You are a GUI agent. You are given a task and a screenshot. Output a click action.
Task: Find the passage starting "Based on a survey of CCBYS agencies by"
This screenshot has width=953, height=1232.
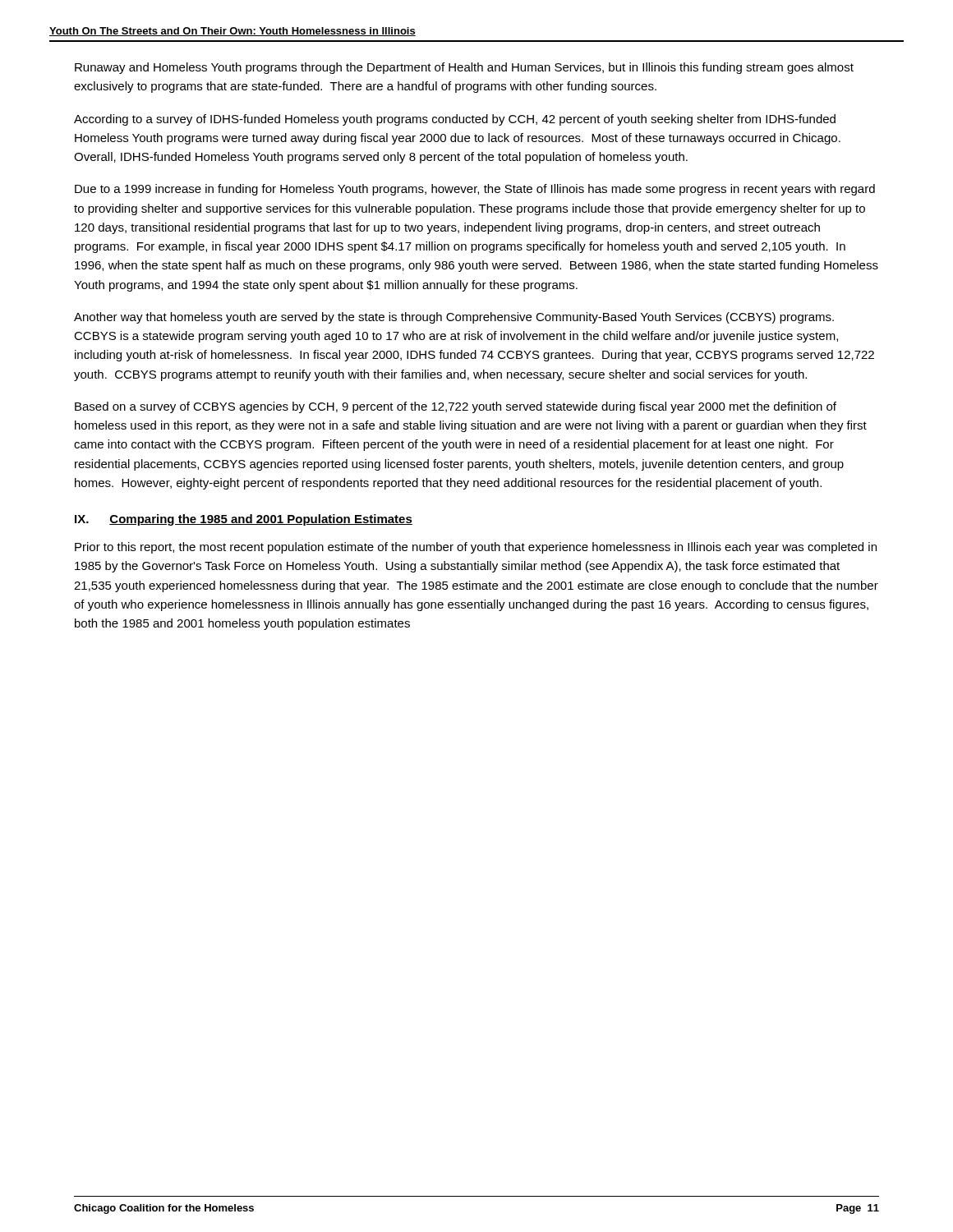coord(470,444)
